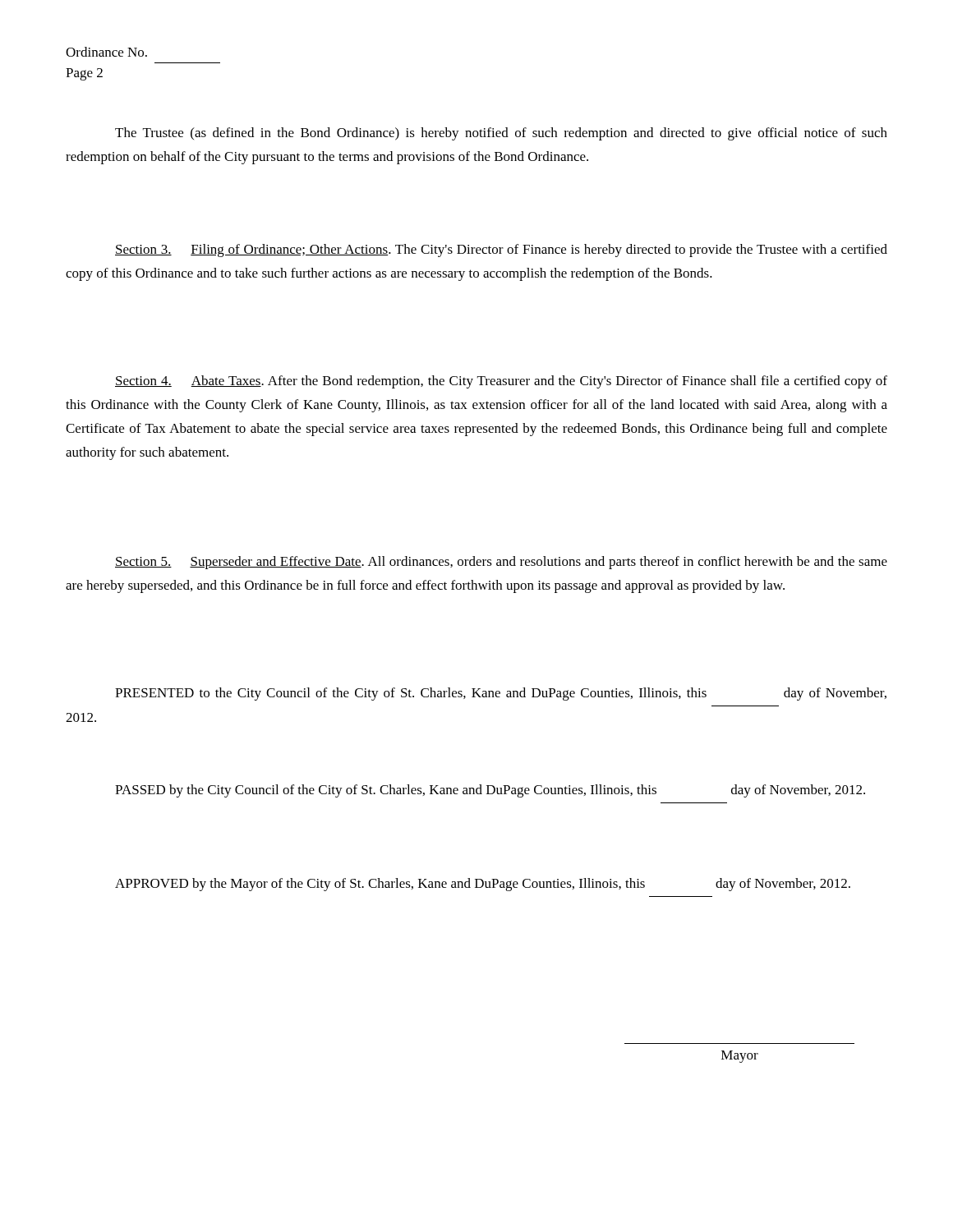
Task: Select the text block that reads "PRESENTED to the City Council of the"
Action: (476, 706)
